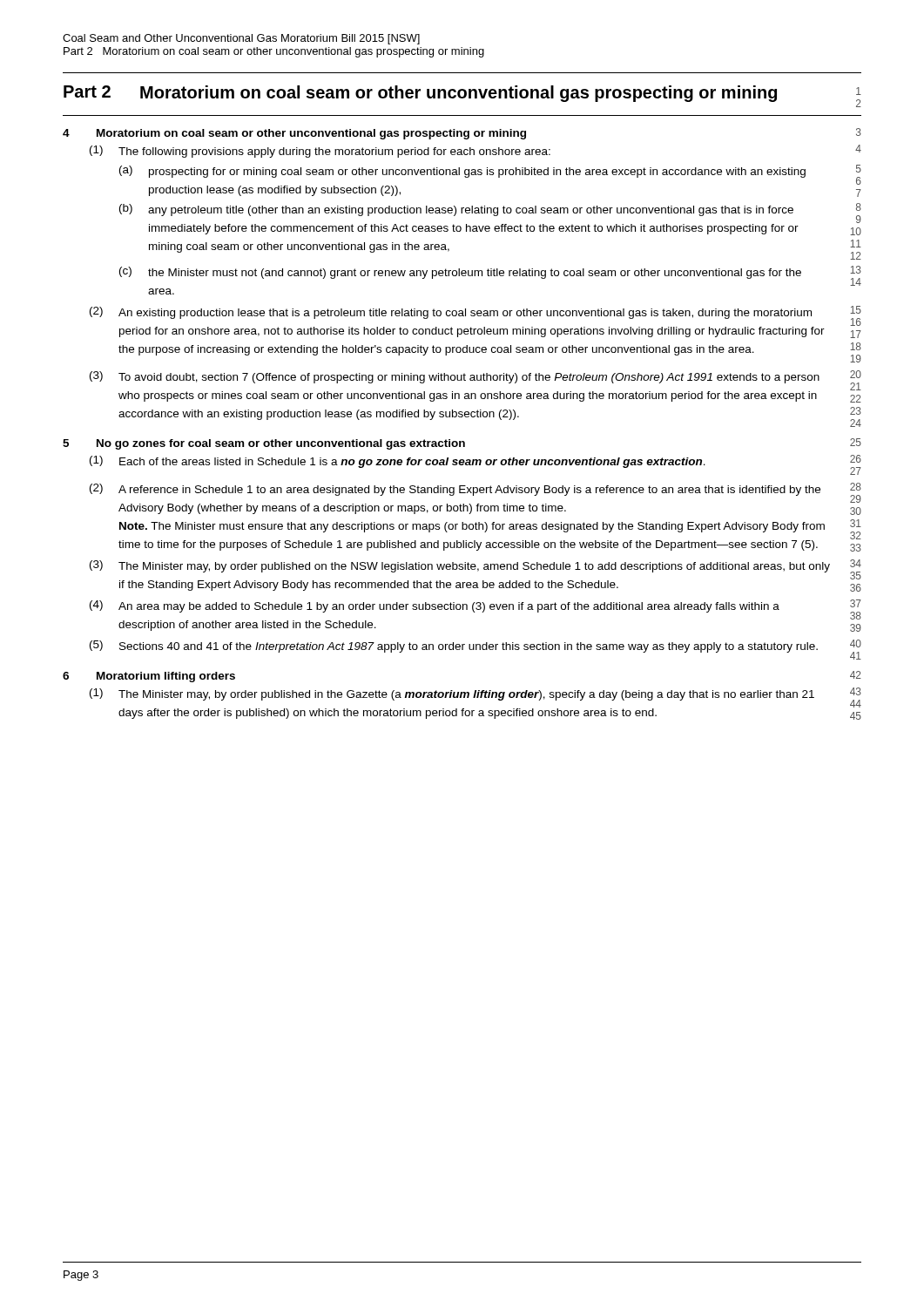This screenshot has height=1307, width=924.
Task: Locate the region starting "(4) An area"
Action: 446,616
